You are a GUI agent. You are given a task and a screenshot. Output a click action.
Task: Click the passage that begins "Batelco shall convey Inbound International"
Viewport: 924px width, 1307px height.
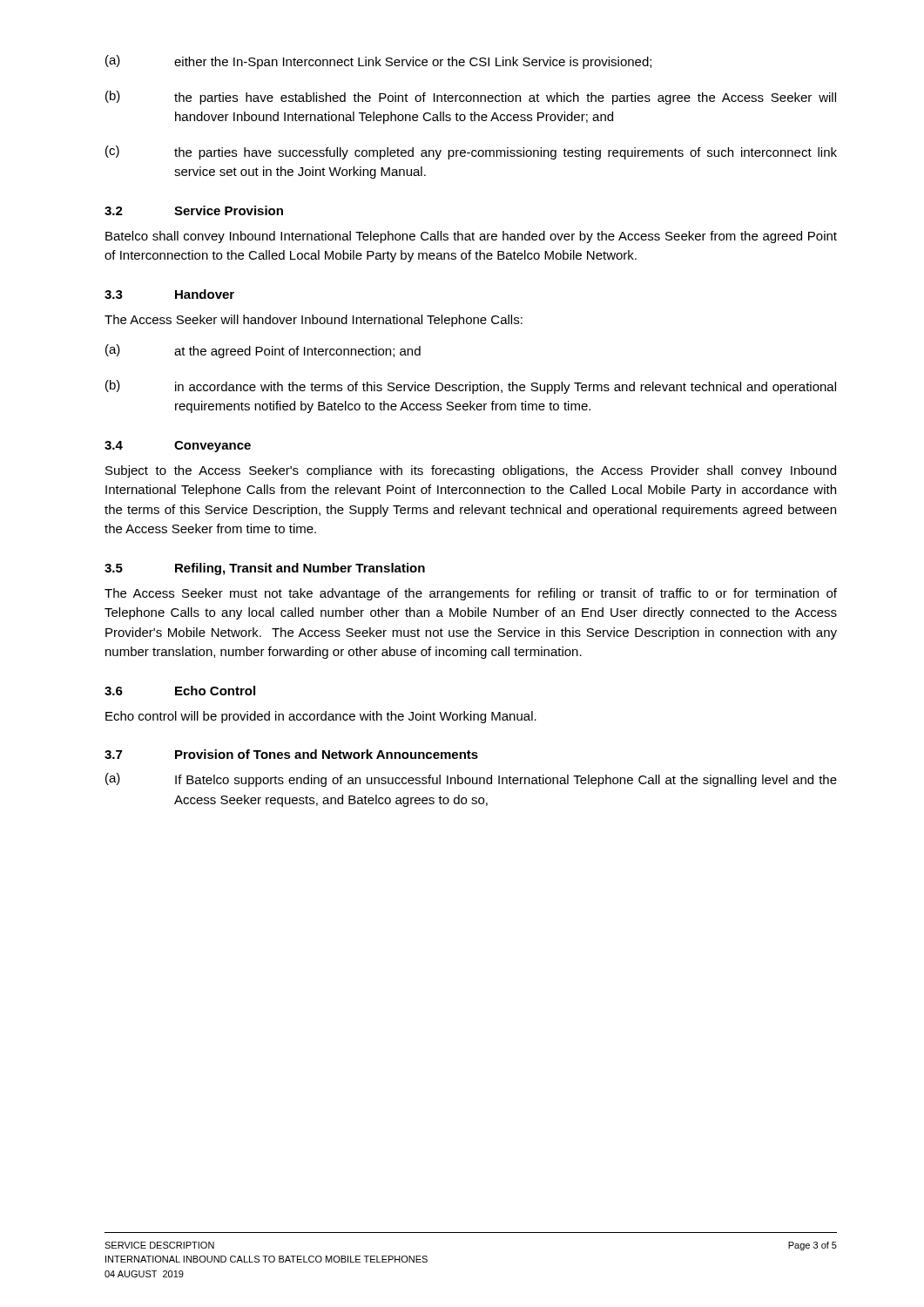point(471,245)
